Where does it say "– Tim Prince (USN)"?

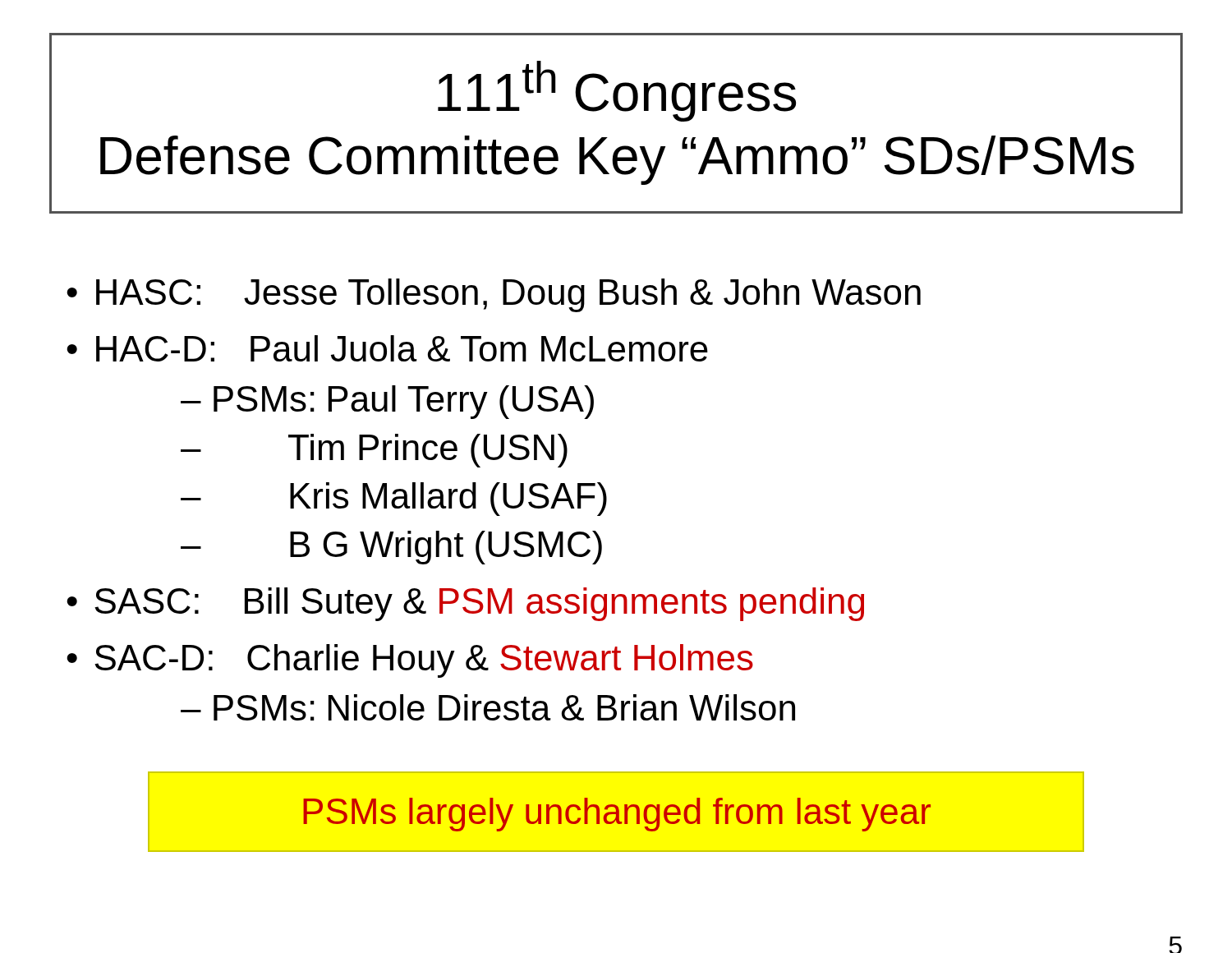point(375,447)
